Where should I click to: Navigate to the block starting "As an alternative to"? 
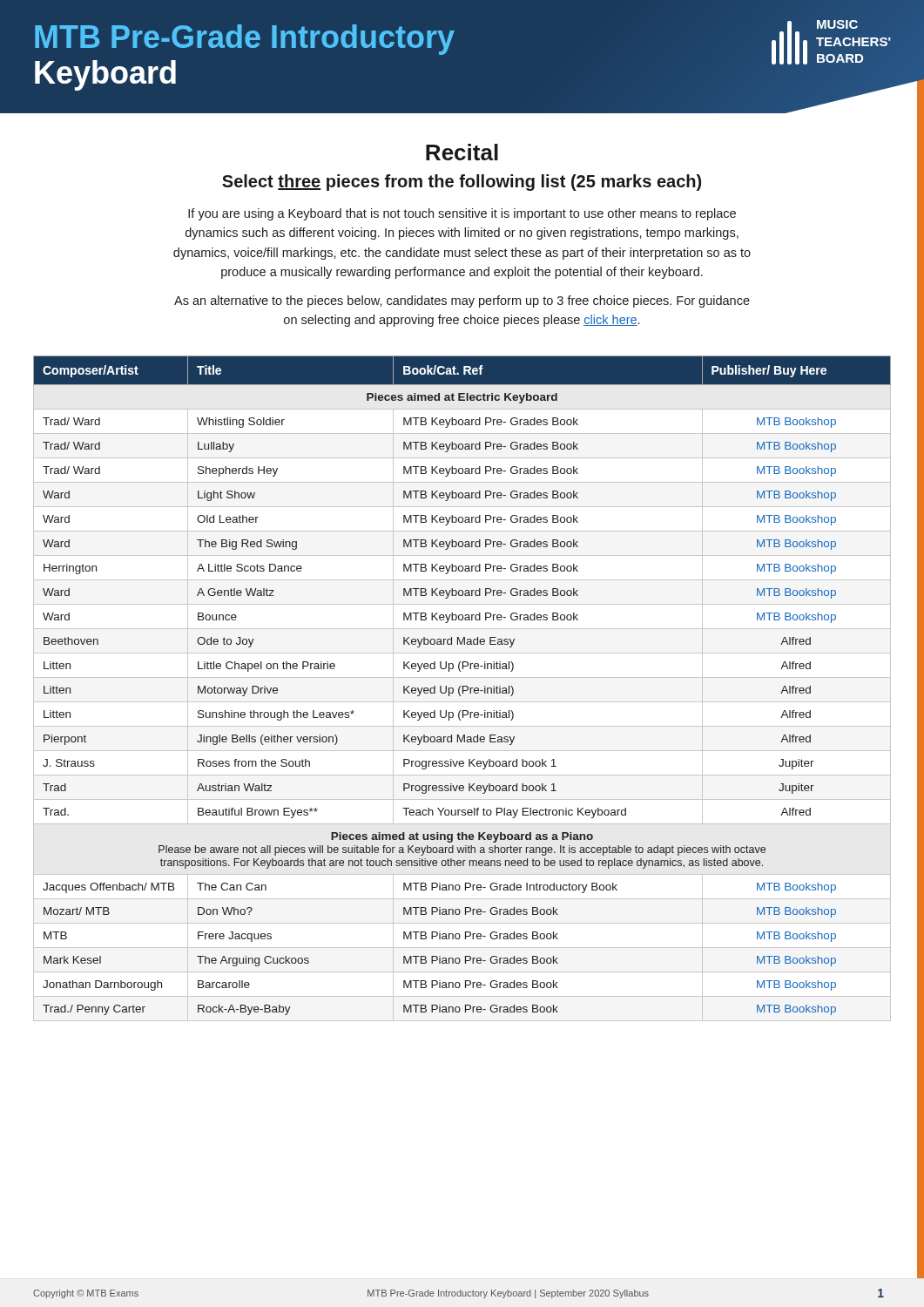(x=462, y=310)
